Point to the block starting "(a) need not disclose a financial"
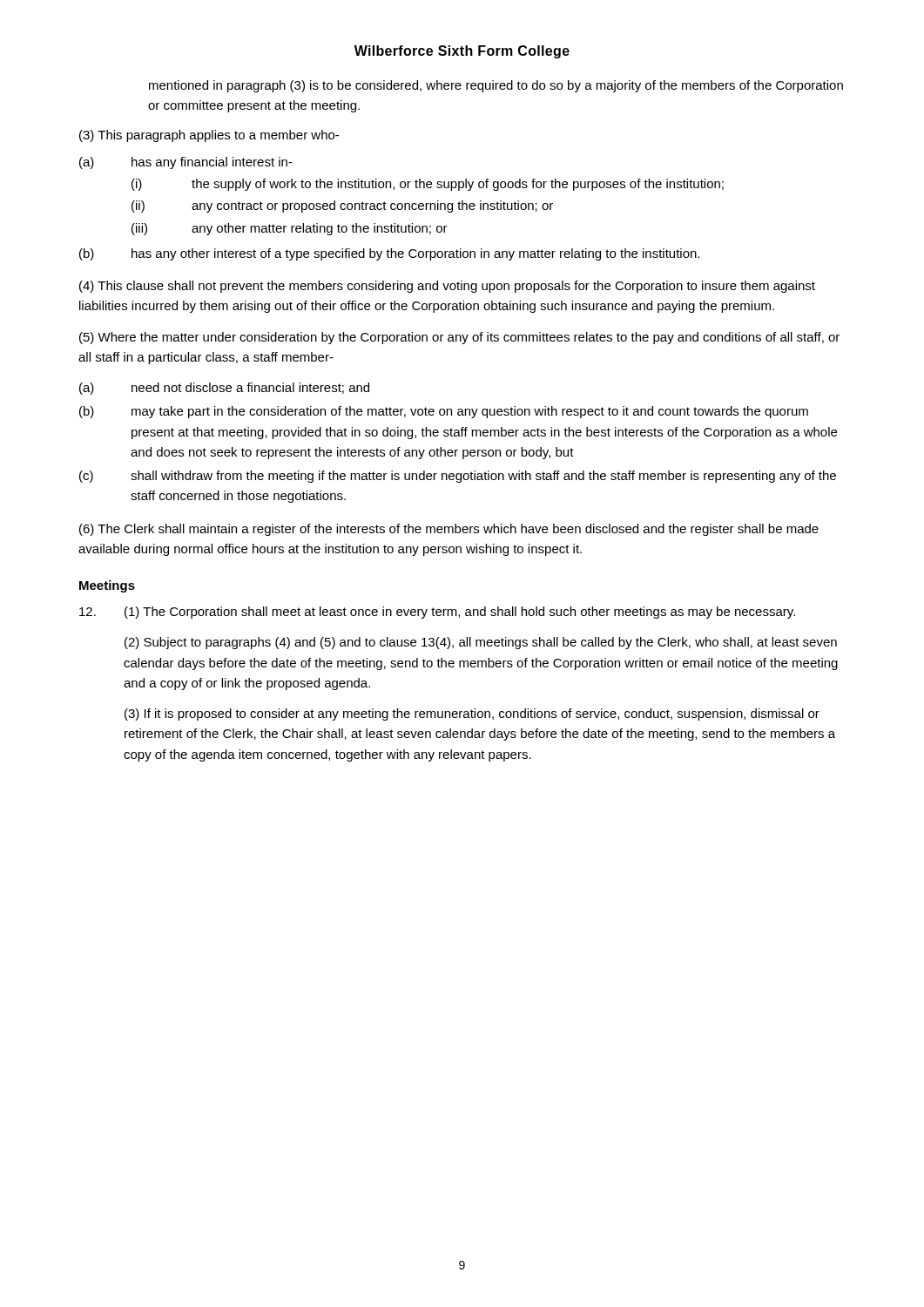The width and height of the screenshot is (924, 1307). tap(224, 389)
